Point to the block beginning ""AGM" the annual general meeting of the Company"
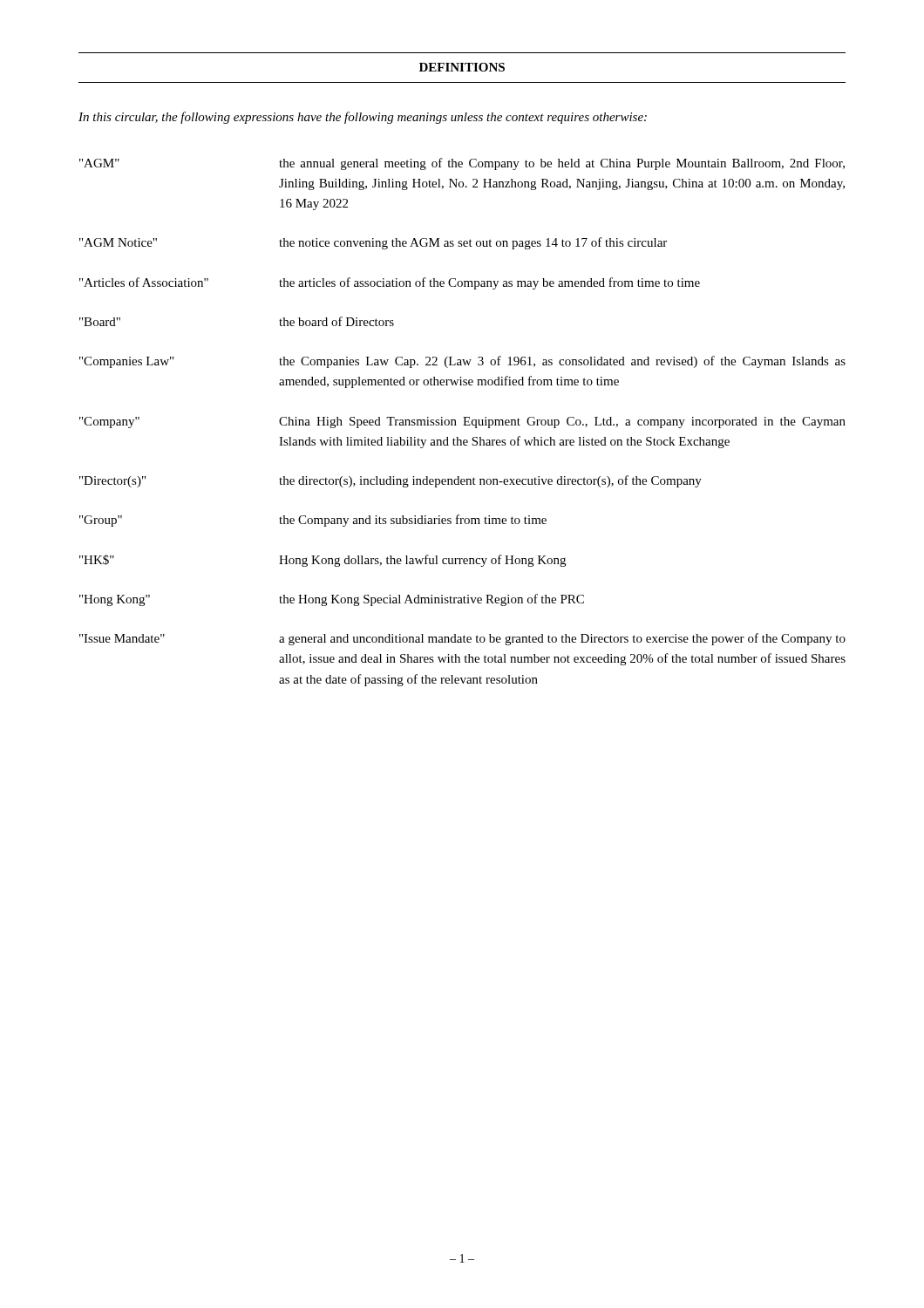 [462, 183]
